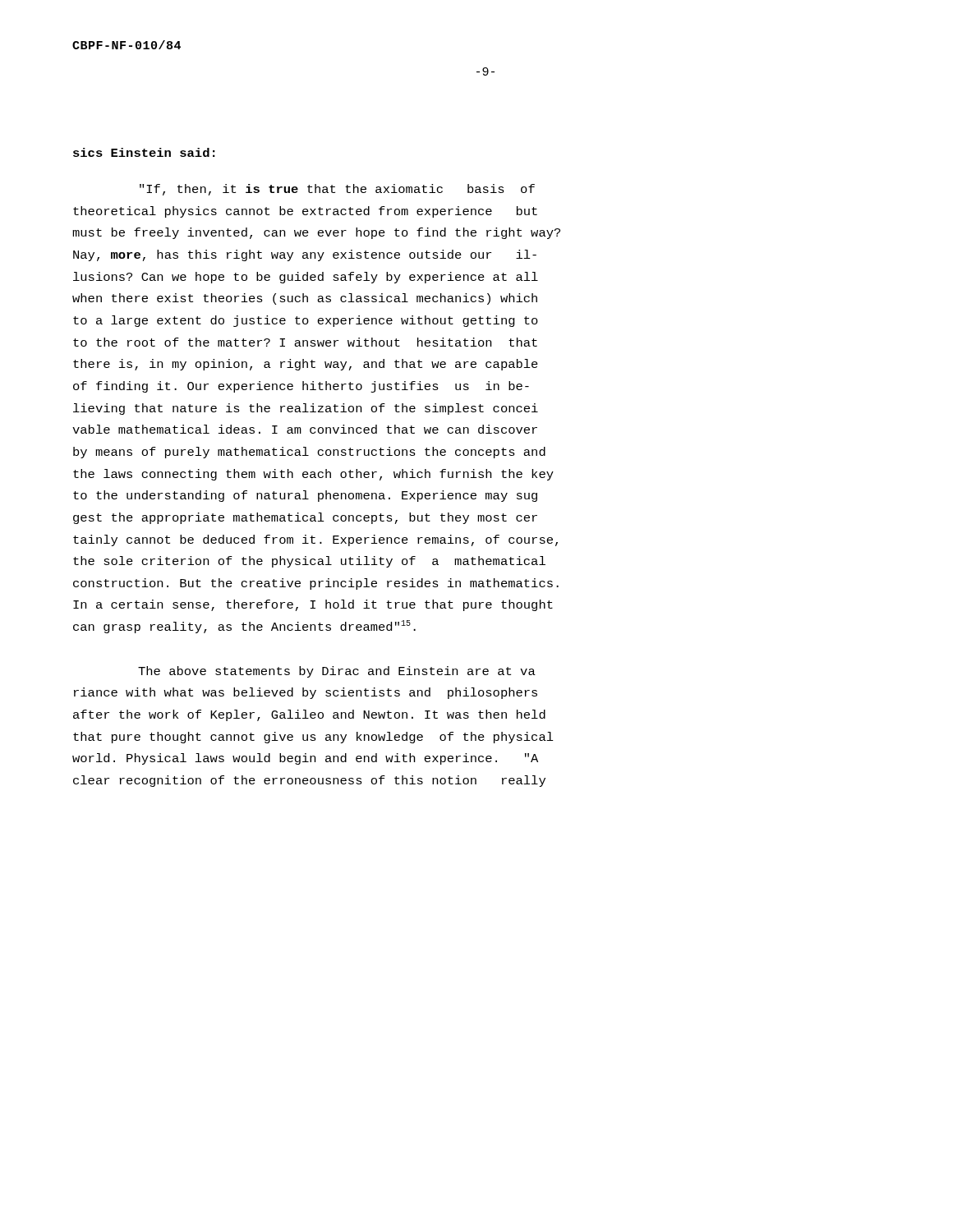
Task: Where does it say "sics Einstein said:"?
Action: [145, 154]
